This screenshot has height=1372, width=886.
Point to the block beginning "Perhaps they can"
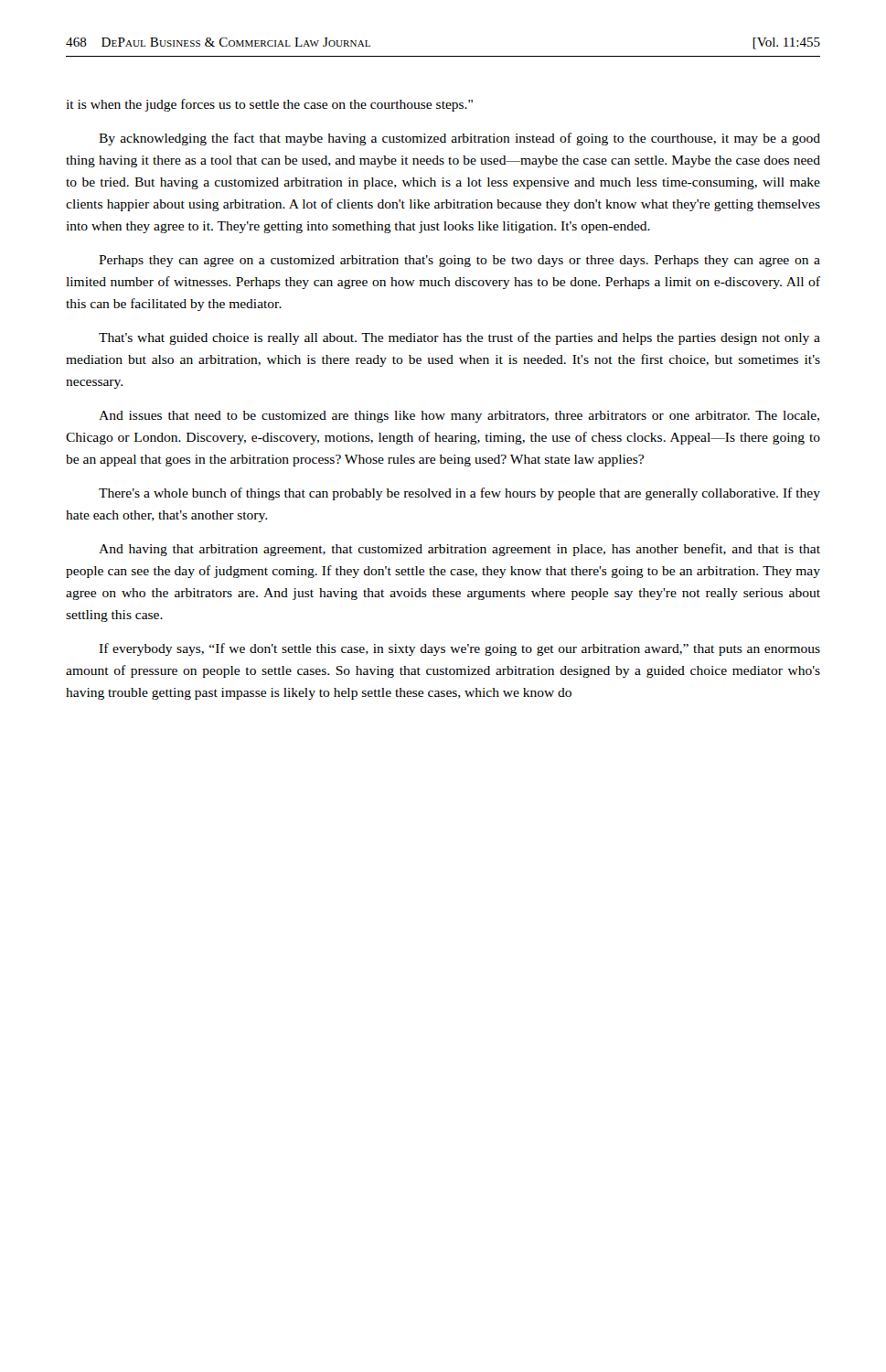[x=443, y=281]
